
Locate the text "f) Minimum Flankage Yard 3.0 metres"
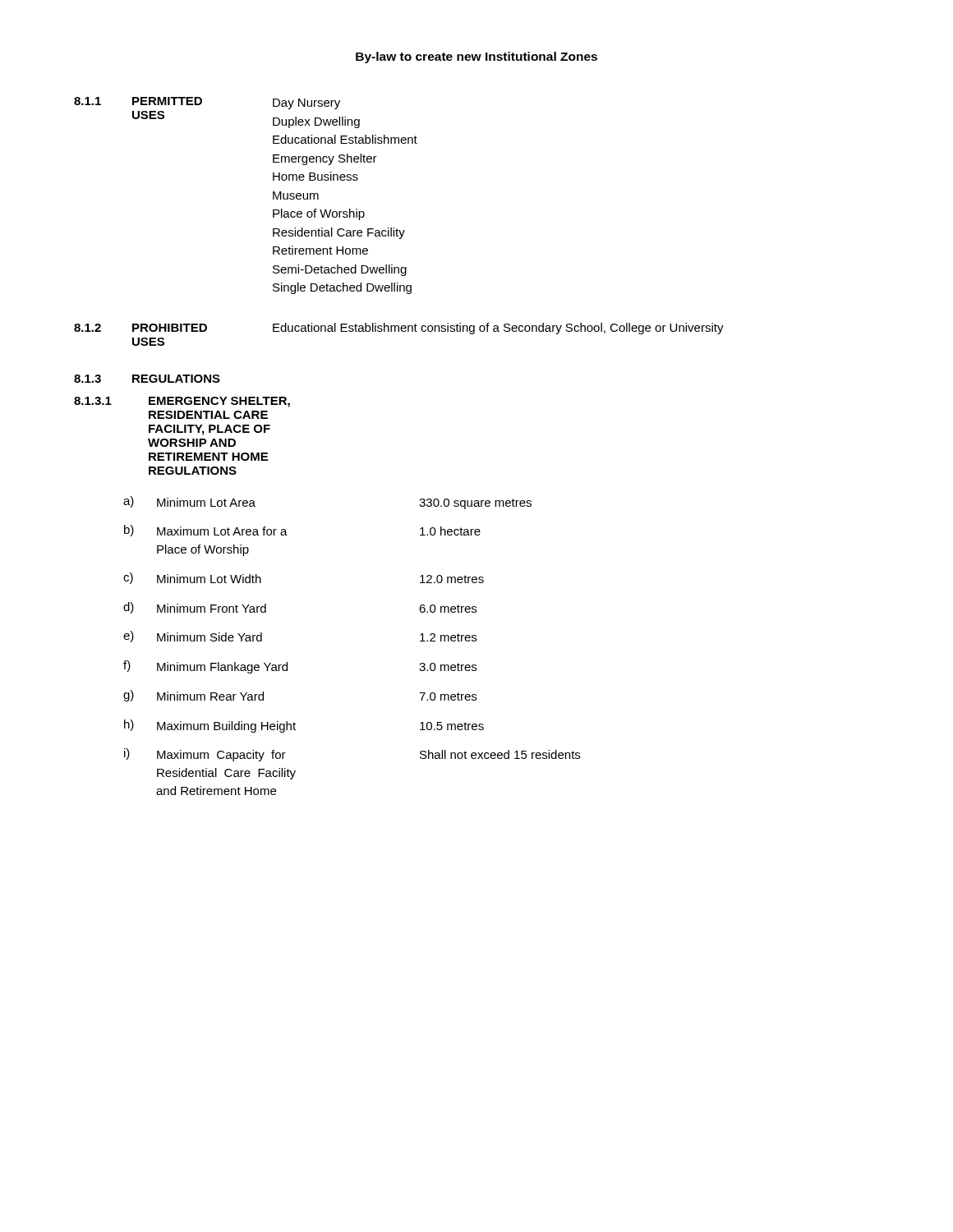[x=218, y=667]
